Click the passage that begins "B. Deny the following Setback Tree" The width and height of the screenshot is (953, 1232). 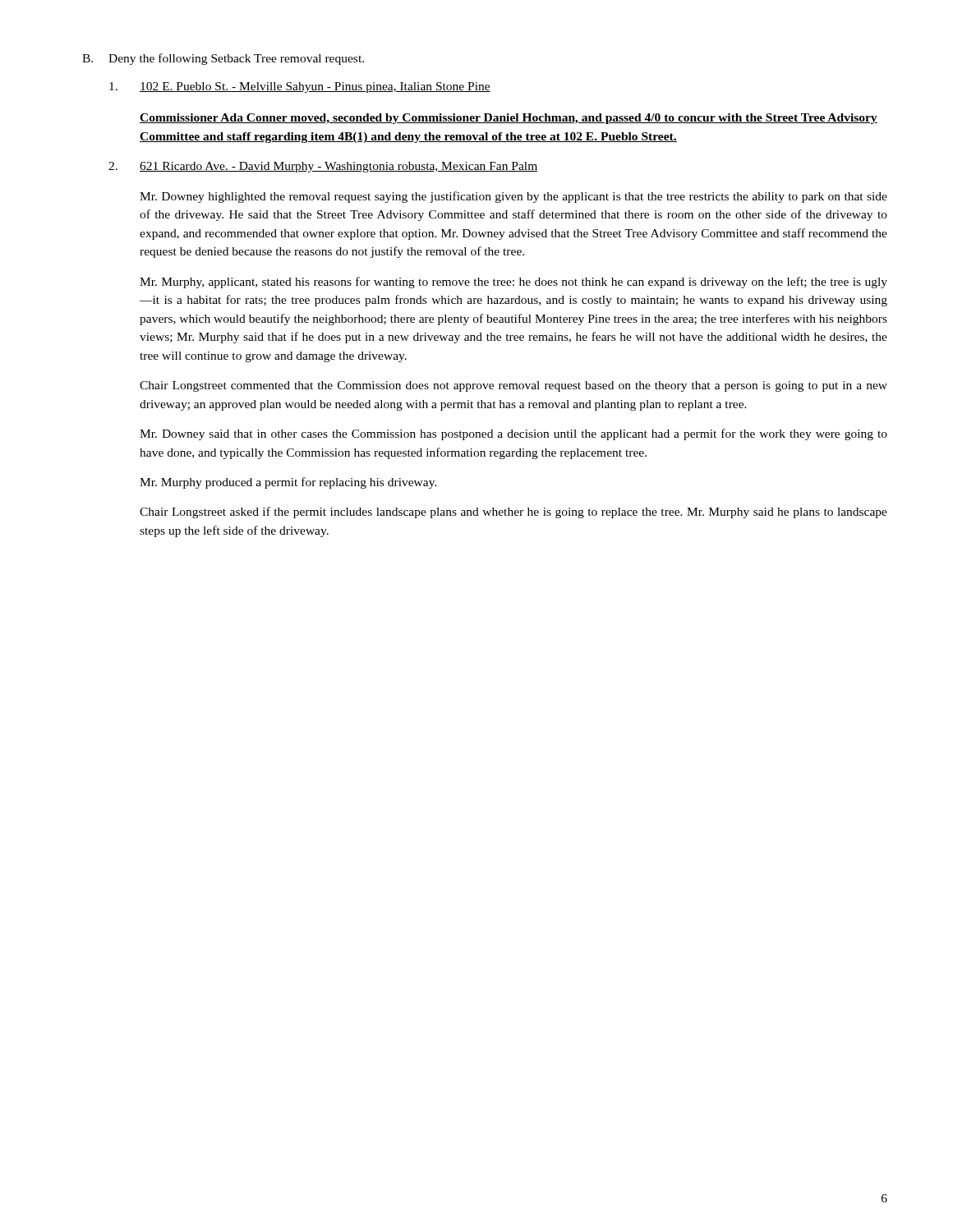click(223, 59)
